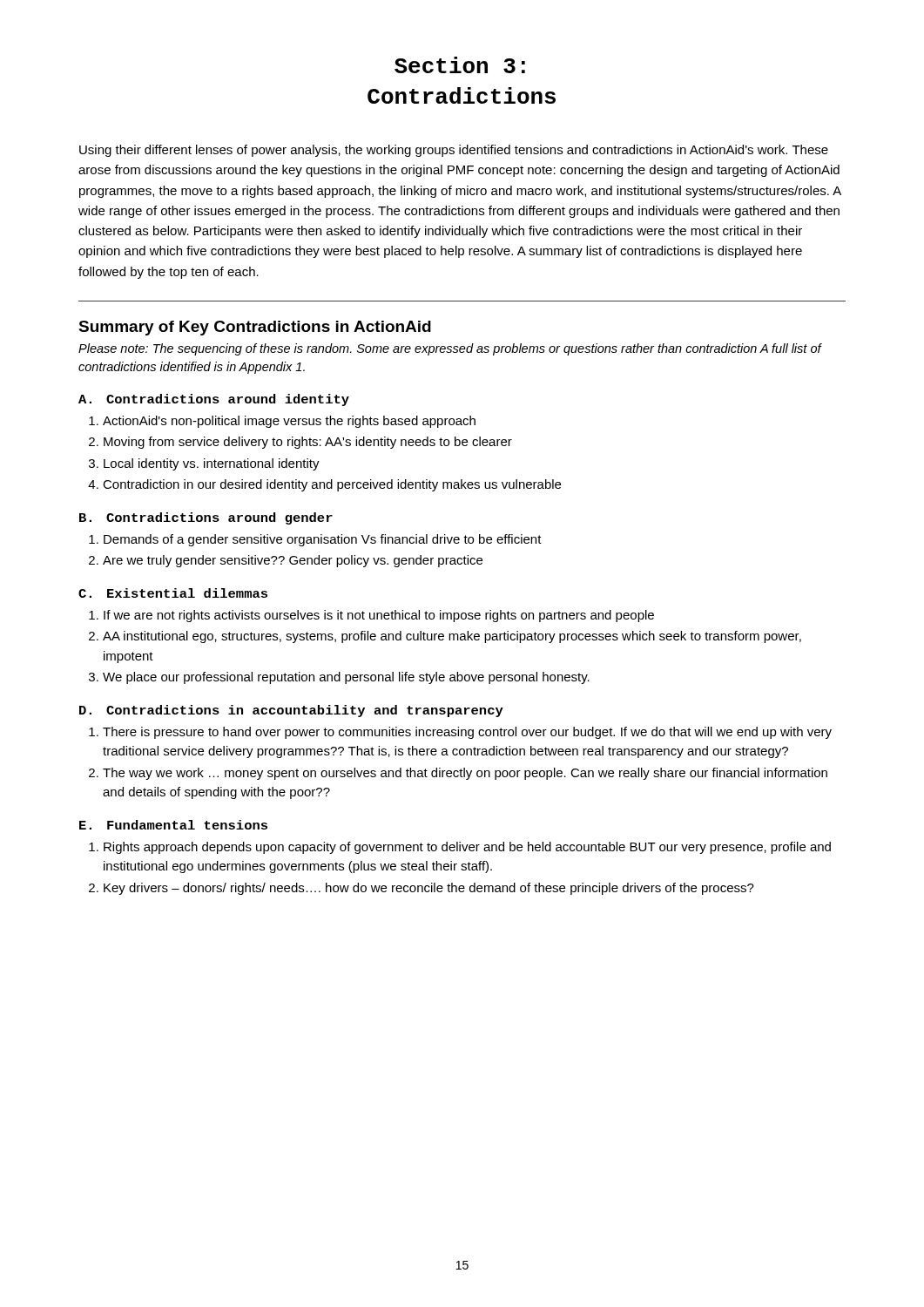Image resolution: width=924 pixels, height=1307 pixels.
Task: Find the text block starting "There is pressure to hand over power"
Action: (x=474, y=762)
